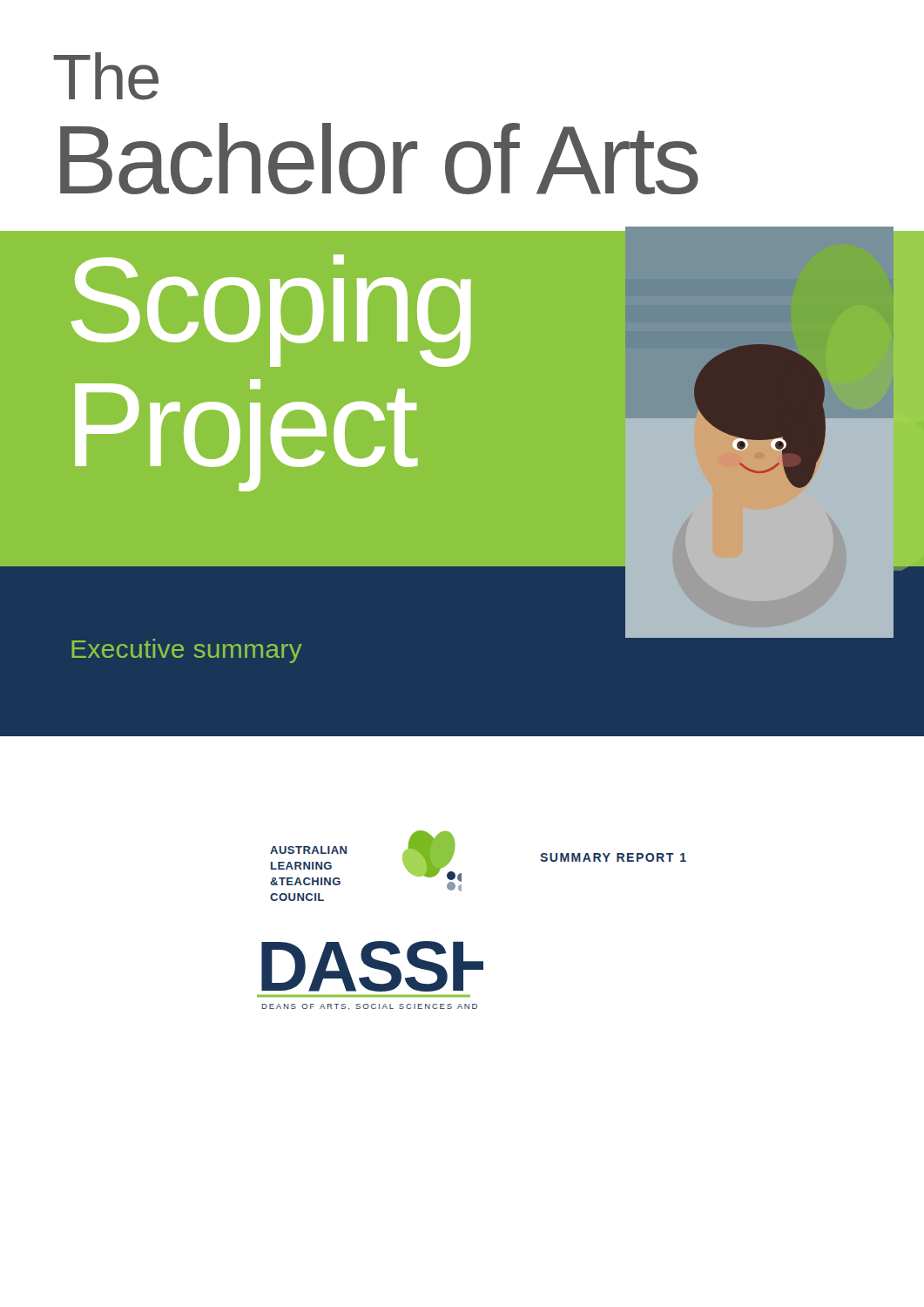
Task: Select the photo
Action: coord(759,432)
